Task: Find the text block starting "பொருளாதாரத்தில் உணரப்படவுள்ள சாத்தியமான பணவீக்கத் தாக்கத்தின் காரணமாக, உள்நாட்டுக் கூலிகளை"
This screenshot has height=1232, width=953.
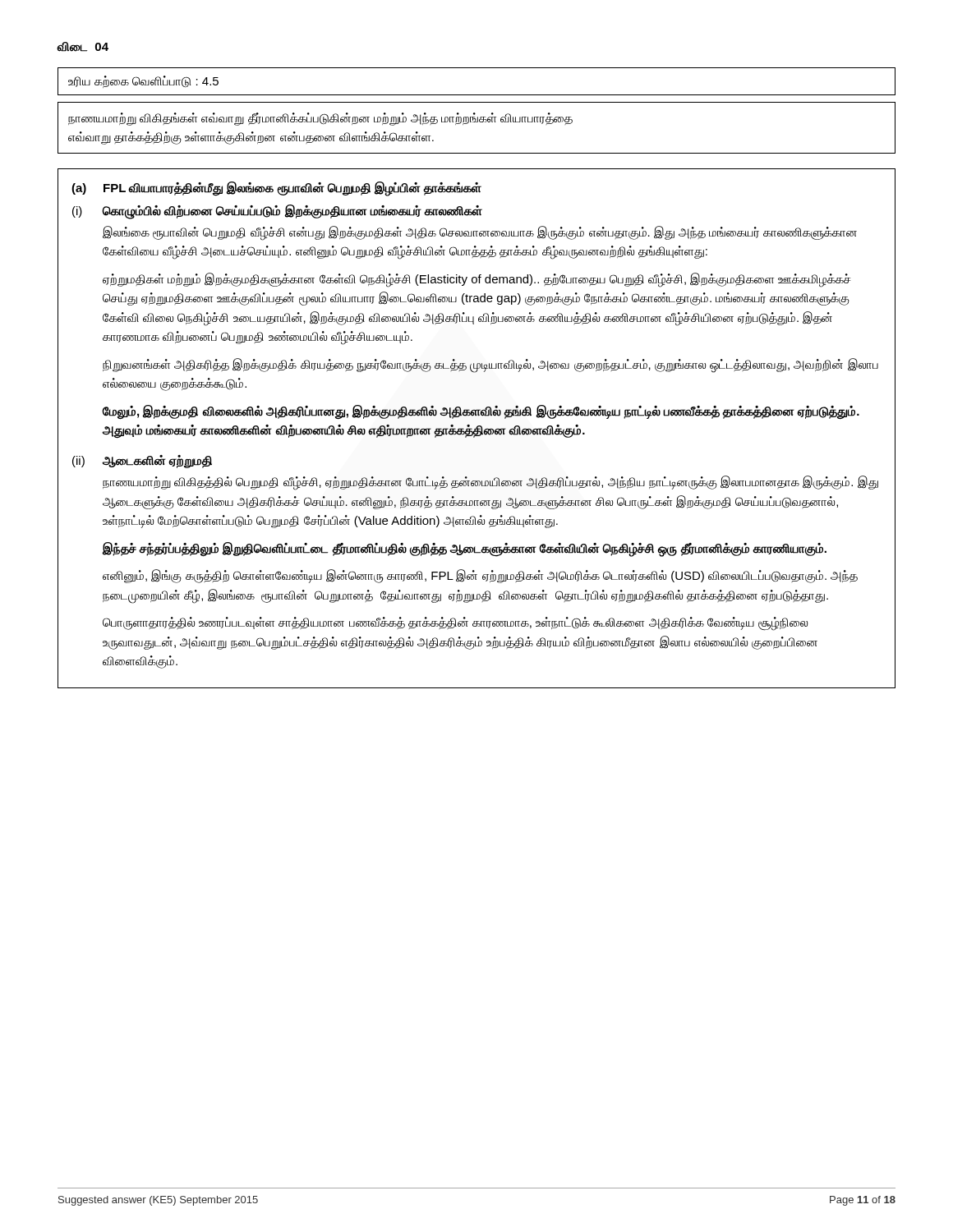Action: point(460,642)
